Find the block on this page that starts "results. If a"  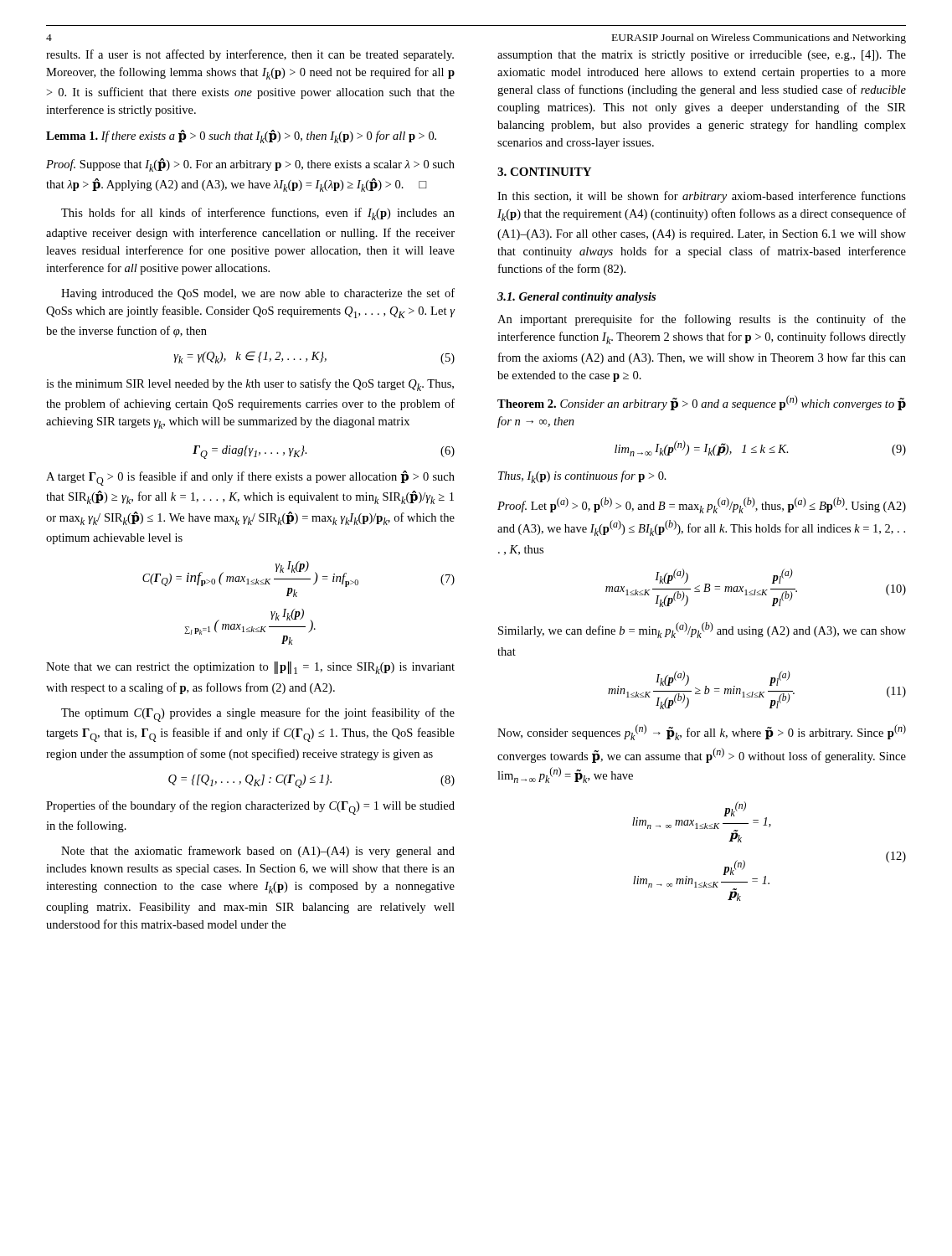click(x=250, y=83)
